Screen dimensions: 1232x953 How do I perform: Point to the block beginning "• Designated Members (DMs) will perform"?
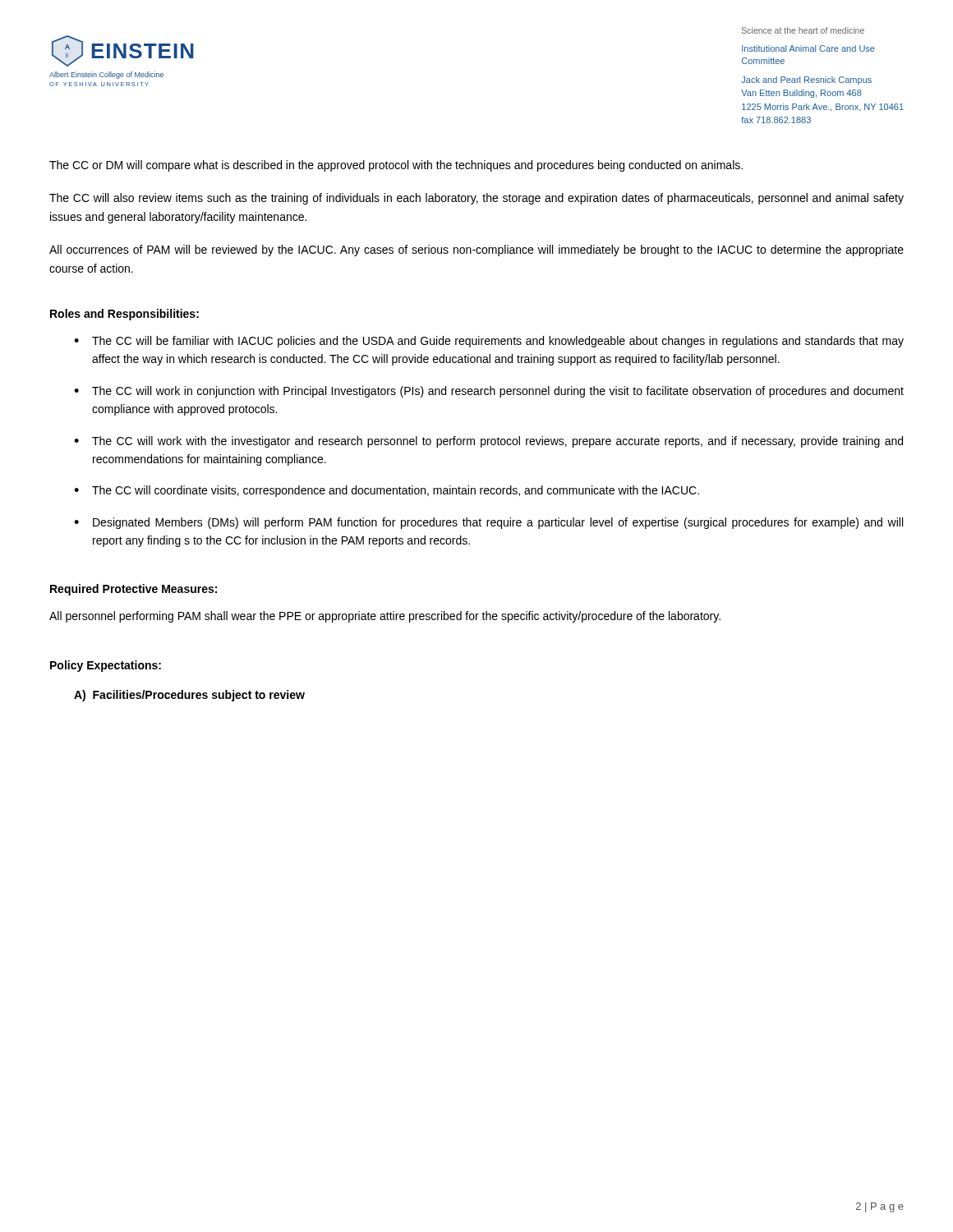tap(489, 531)
